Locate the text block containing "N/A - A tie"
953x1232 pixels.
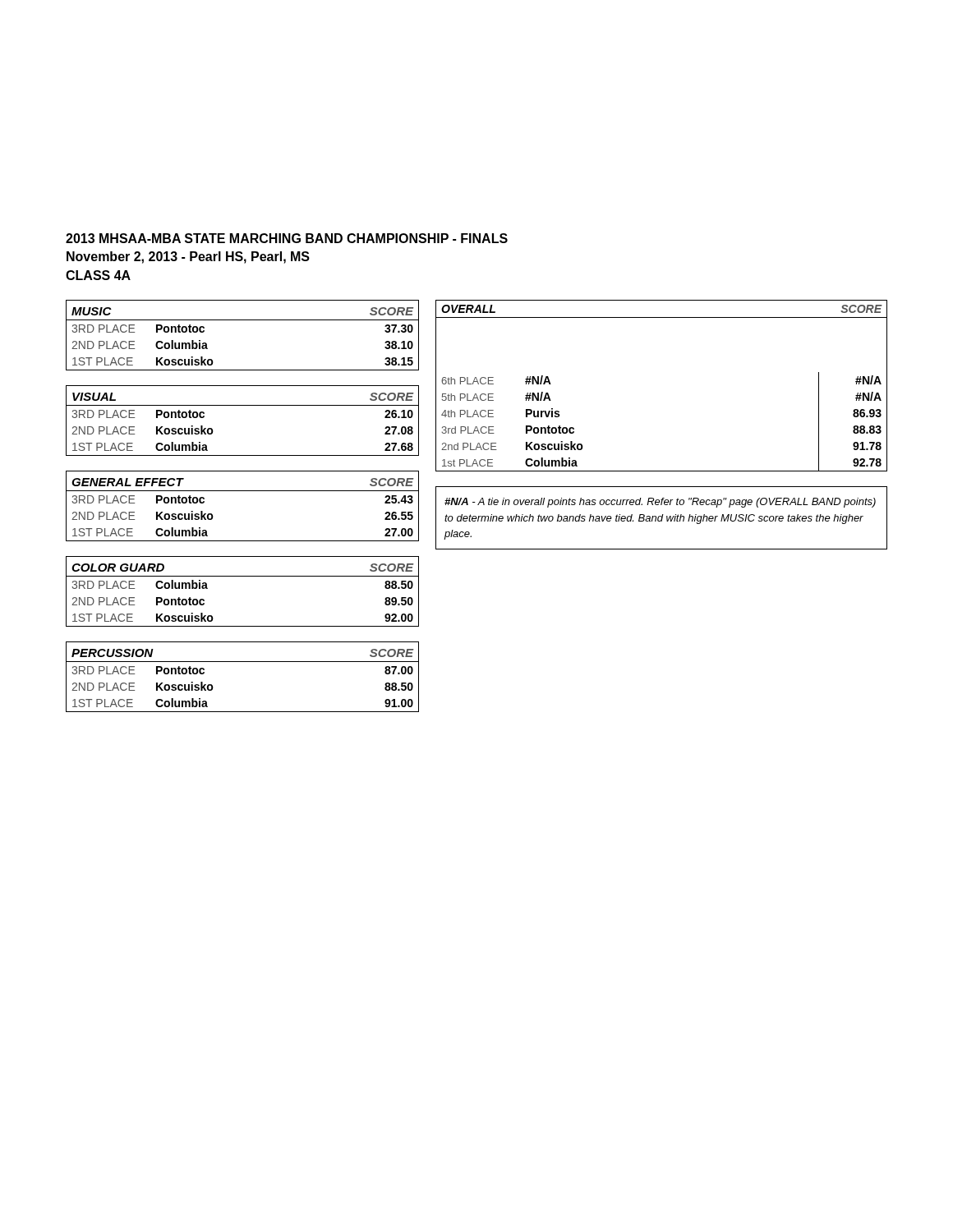click(660, 518)
